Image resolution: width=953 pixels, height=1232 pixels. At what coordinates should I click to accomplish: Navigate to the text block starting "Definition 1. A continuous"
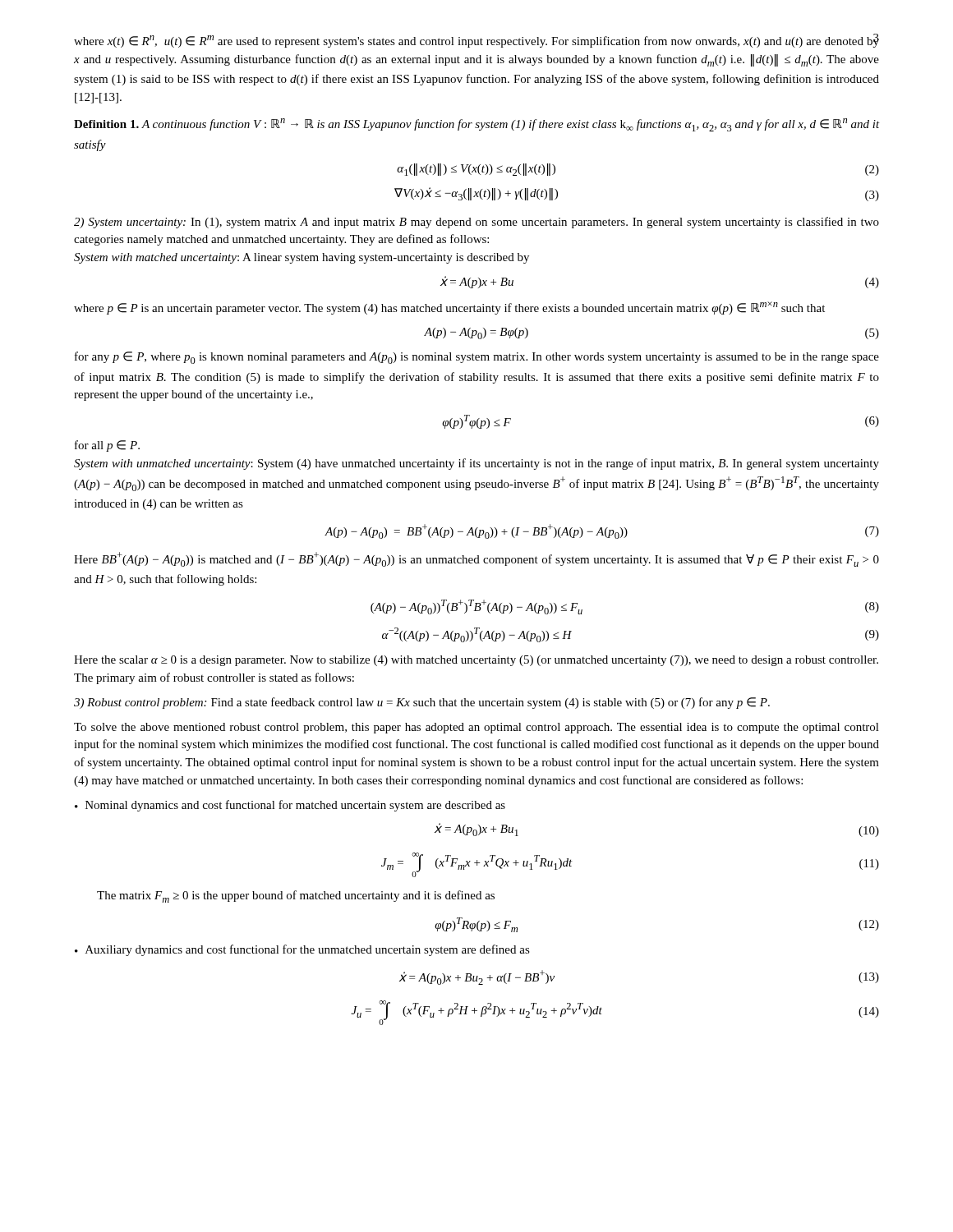(x=476, y=133)
